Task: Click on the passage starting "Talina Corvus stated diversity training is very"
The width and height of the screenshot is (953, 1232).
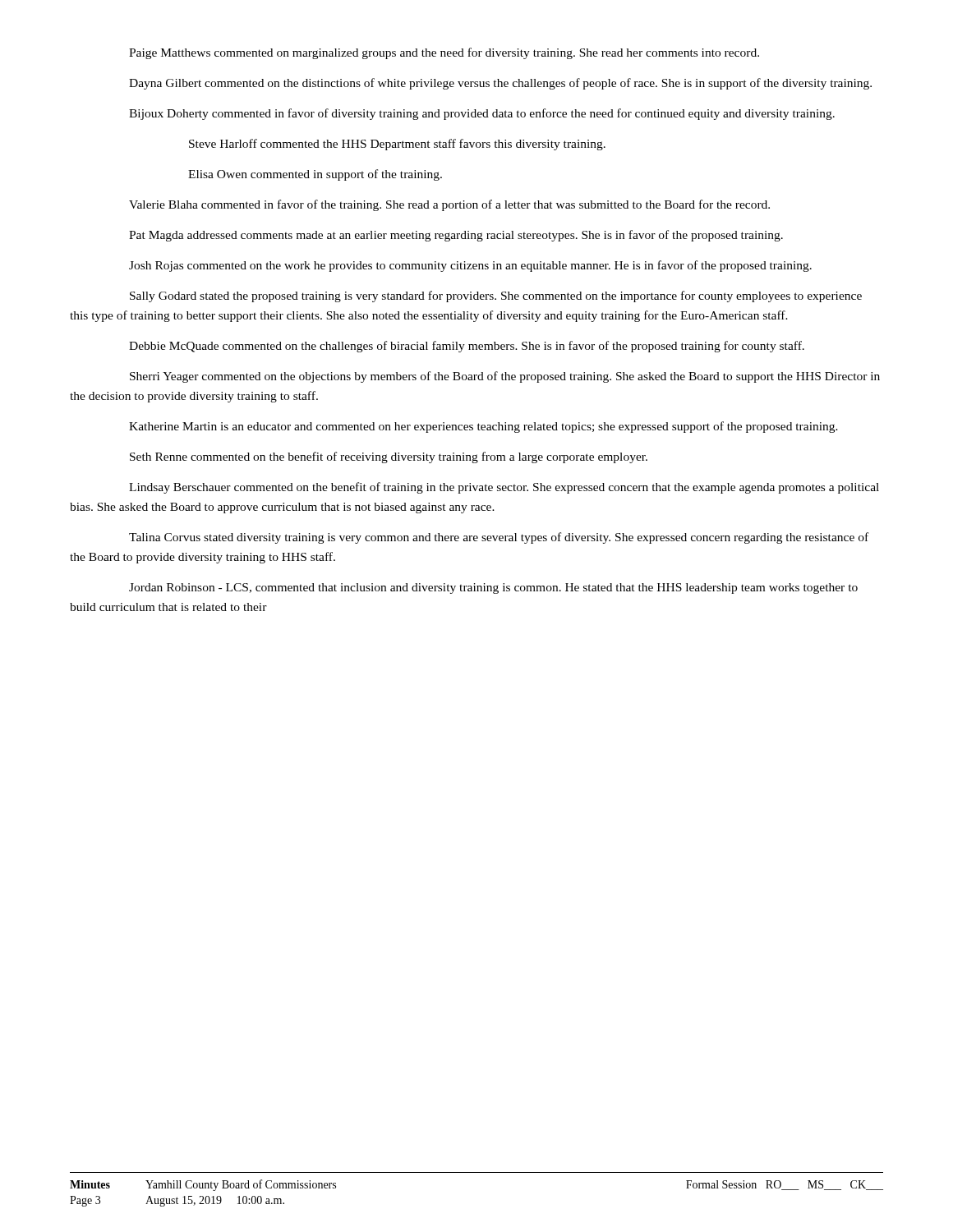Action: 469,547
